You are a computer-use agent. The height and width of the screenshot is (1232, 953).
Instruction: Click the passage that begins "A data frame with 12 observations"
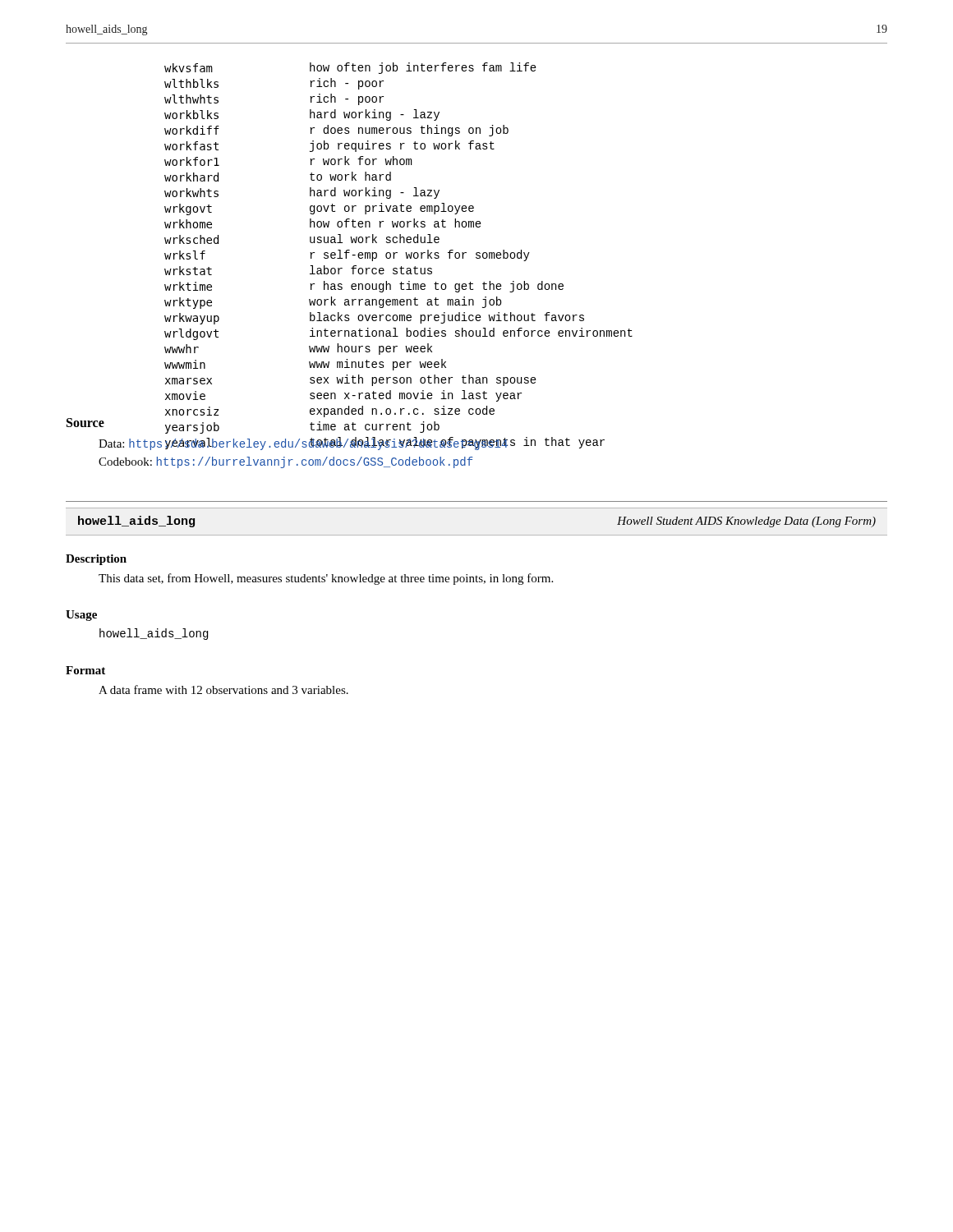point(224,690)
